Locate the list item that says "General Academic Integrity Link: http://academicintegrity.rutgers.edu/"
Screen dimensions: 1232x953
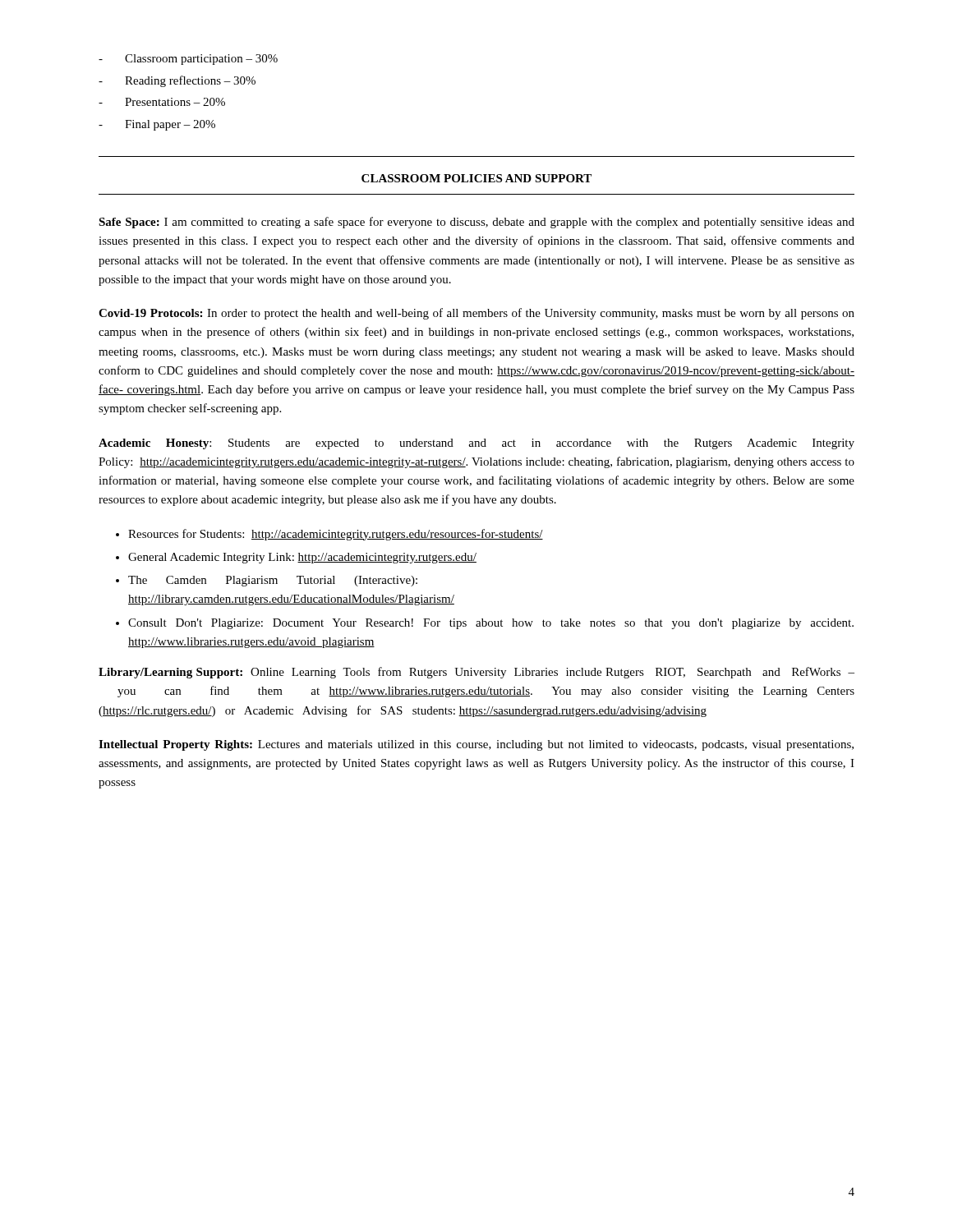click(302, 557)
